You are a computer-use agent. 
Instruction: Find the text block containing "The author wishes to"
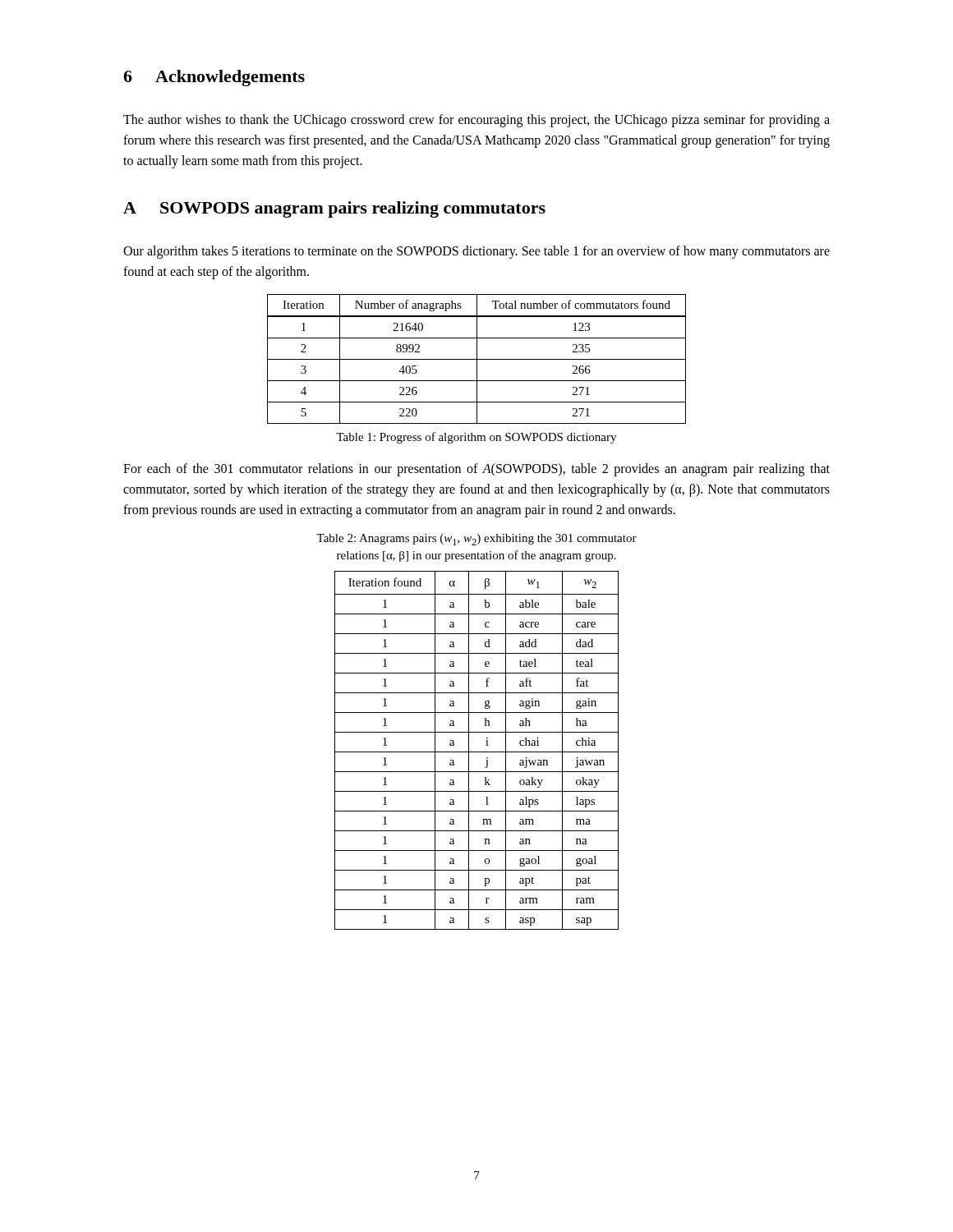(476, 141)
